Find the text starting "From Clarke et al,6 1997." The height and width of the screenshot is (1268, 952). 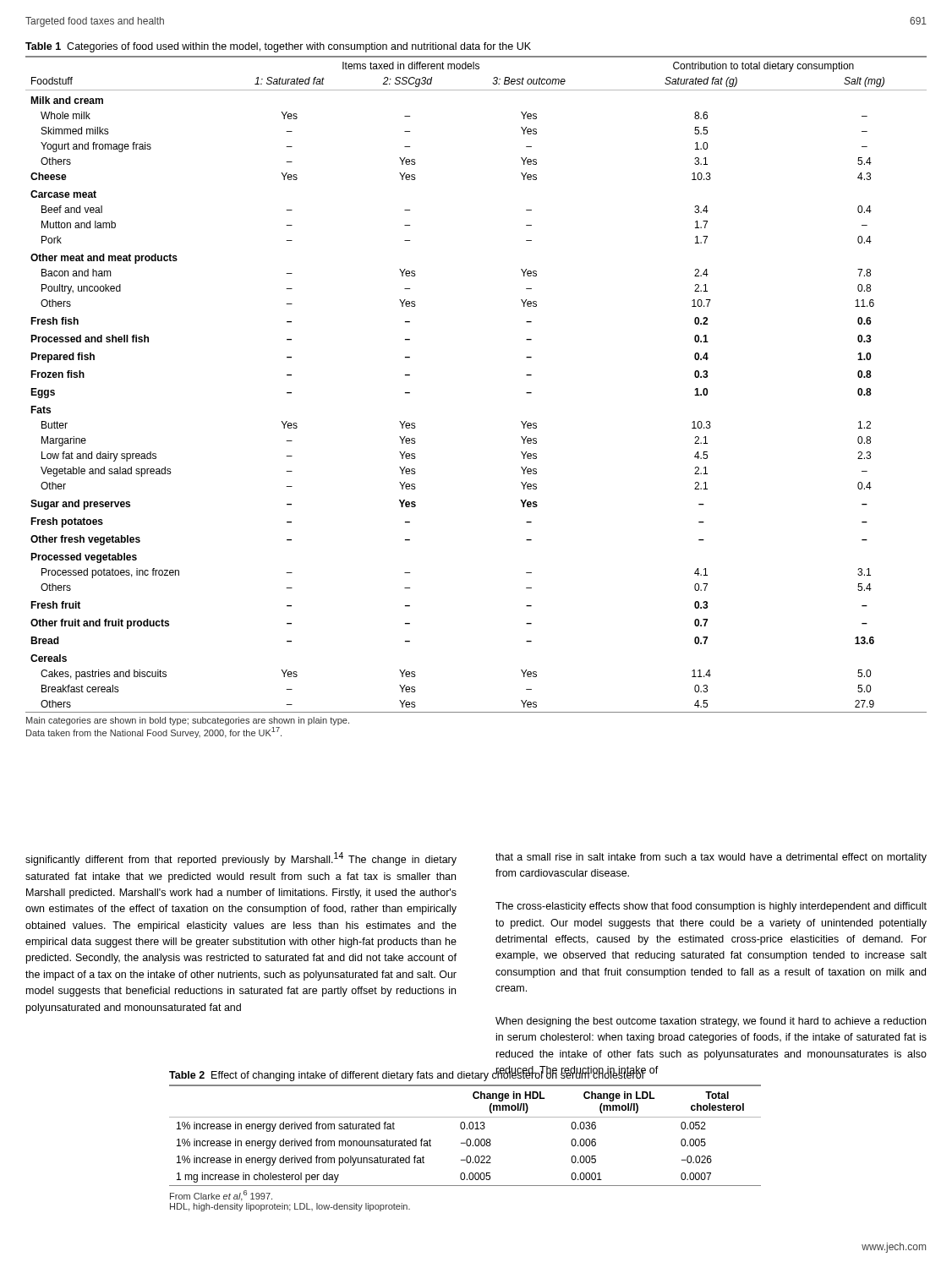click(x=290, y=1200)
